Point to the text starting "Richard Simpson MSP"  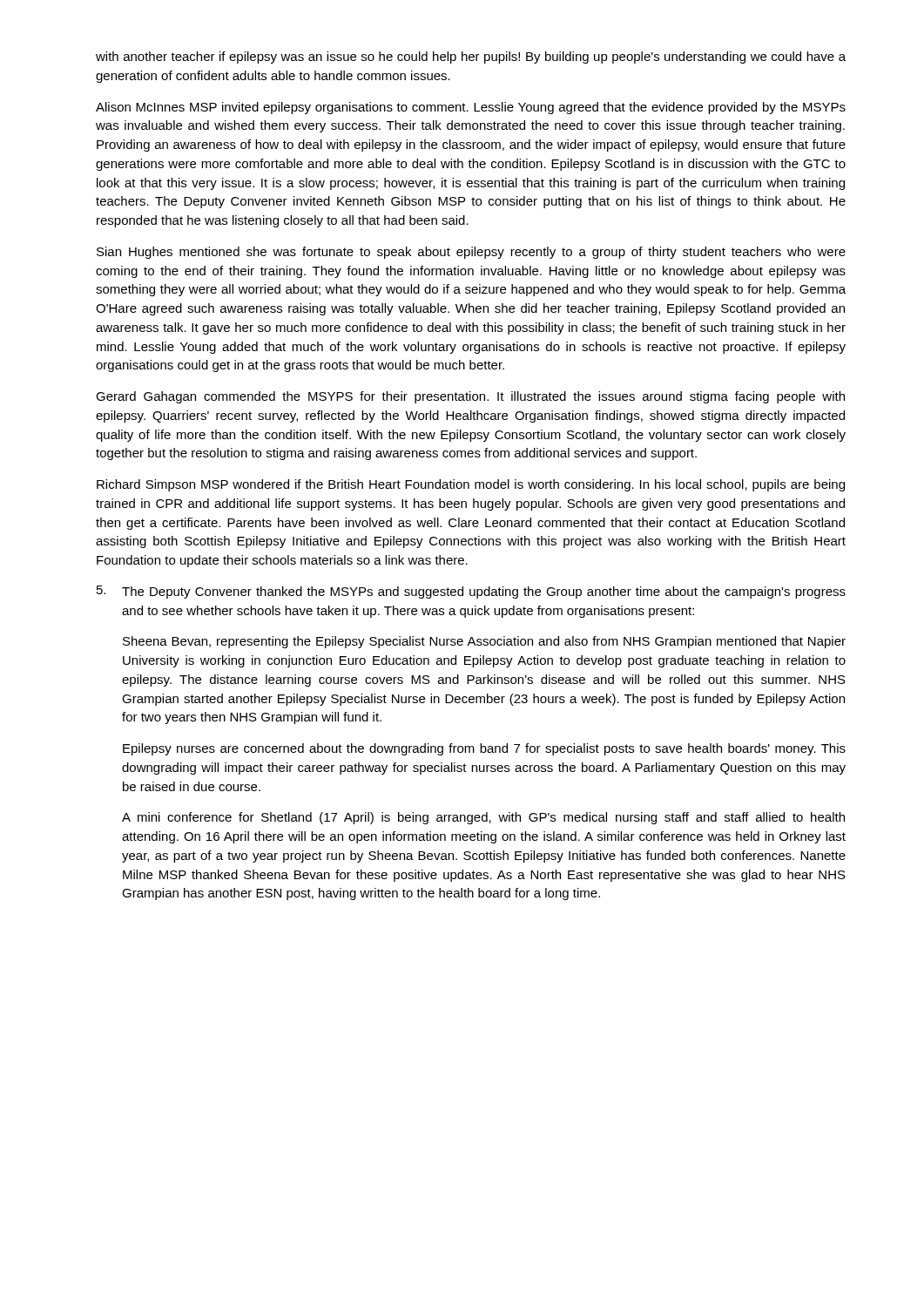[x=471, y=522]
